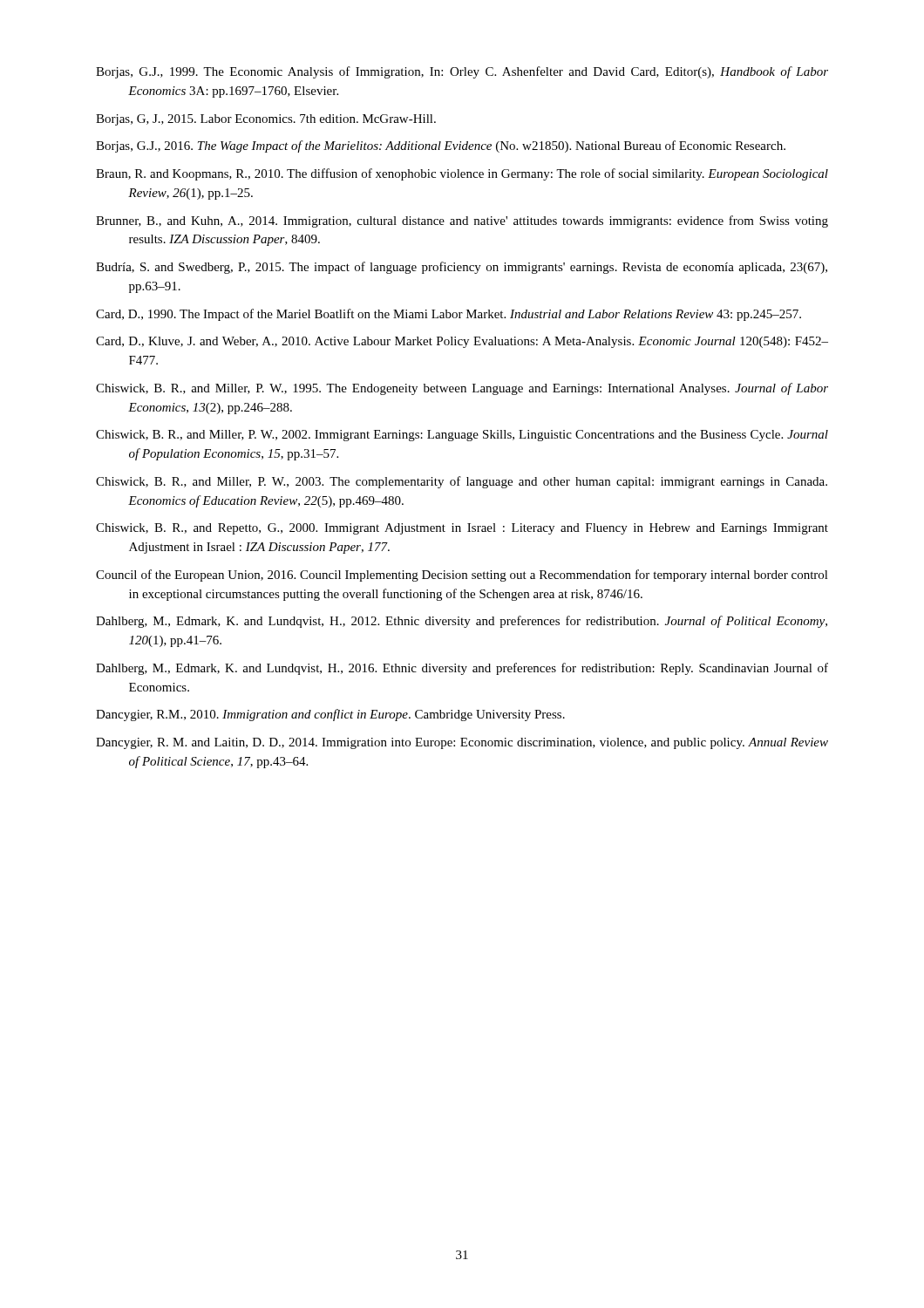Where is the passage that starts "Card, D., Kluve, J. and Weber, A., 2010."?

pyautogui.click(x=462, y=351)
